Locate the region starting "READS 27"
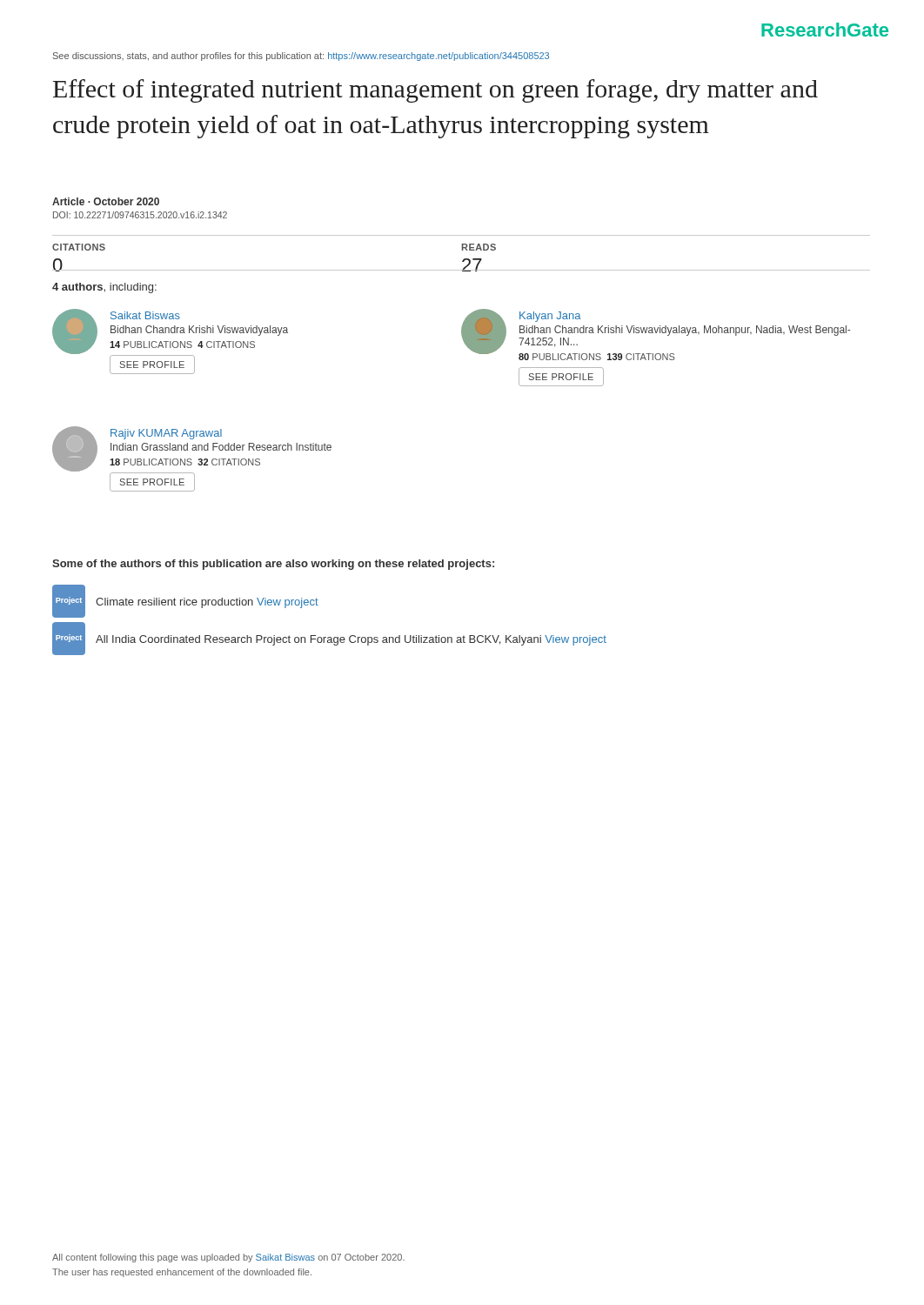The width and height of the screenshot is (924, 1305). click(479, 259)
